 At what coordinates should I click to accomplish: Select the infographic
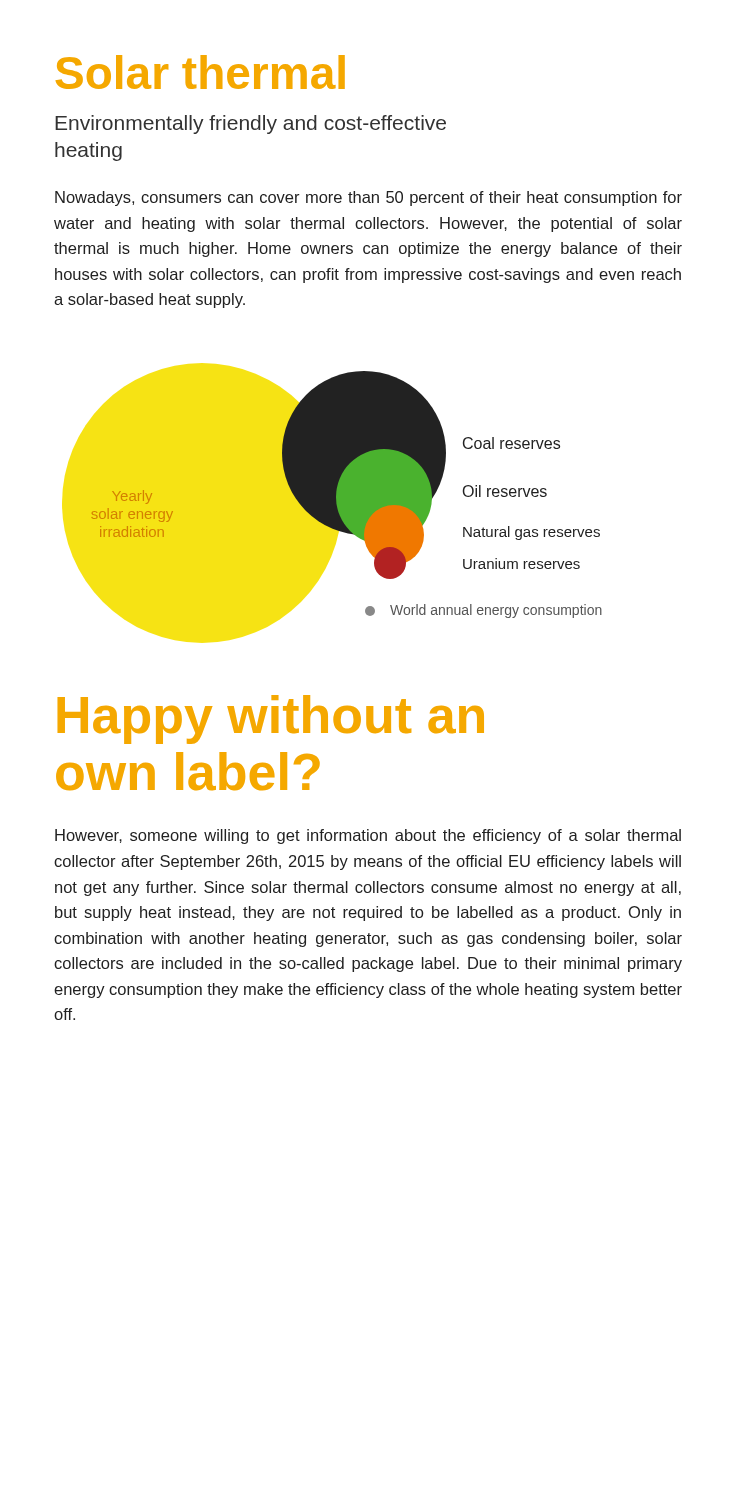[368, 500]
